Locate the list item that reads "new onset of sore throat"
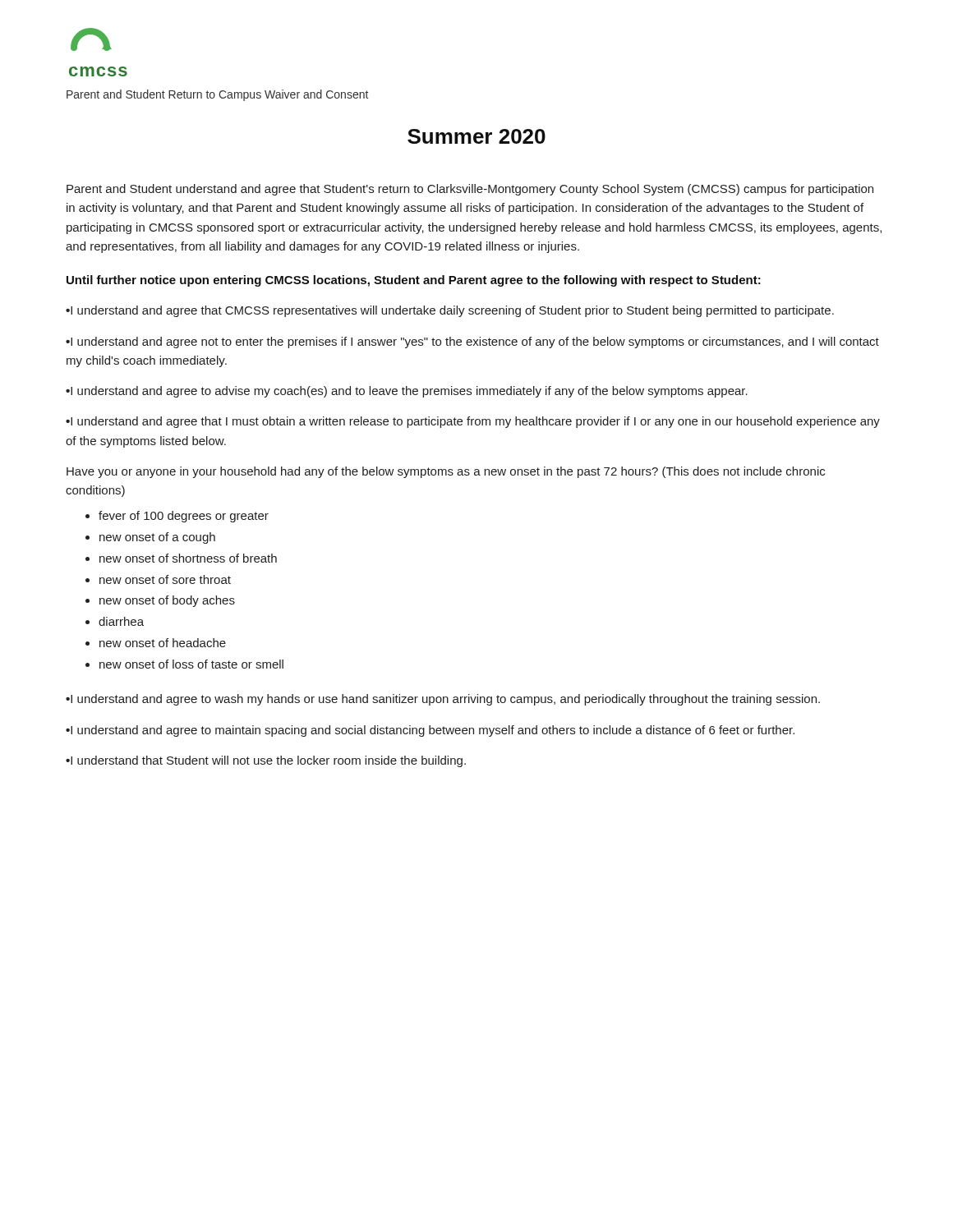 pyautogui.click(x=165, y=579)
